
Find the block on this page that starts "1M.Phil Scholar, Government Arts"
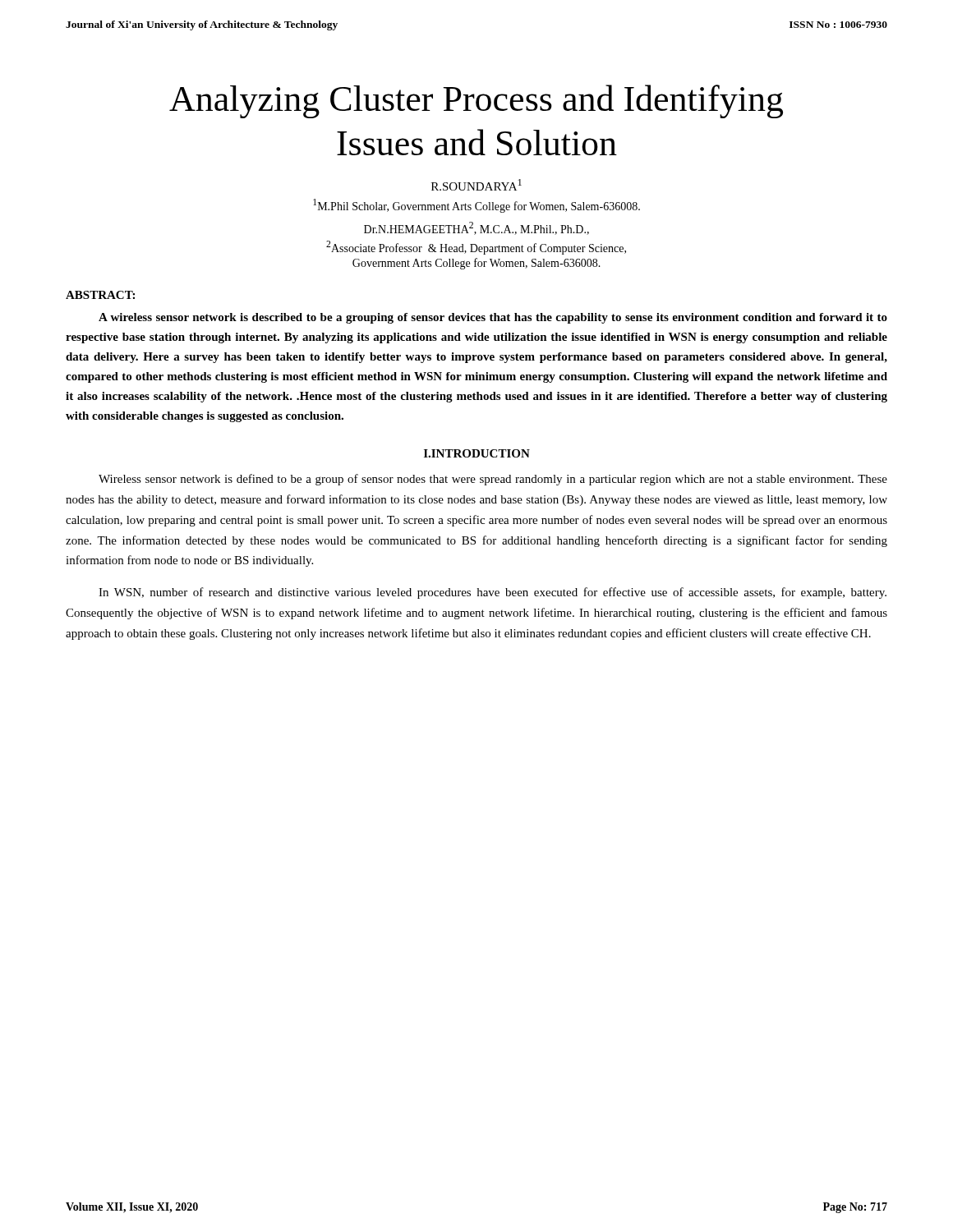[476, 205]
